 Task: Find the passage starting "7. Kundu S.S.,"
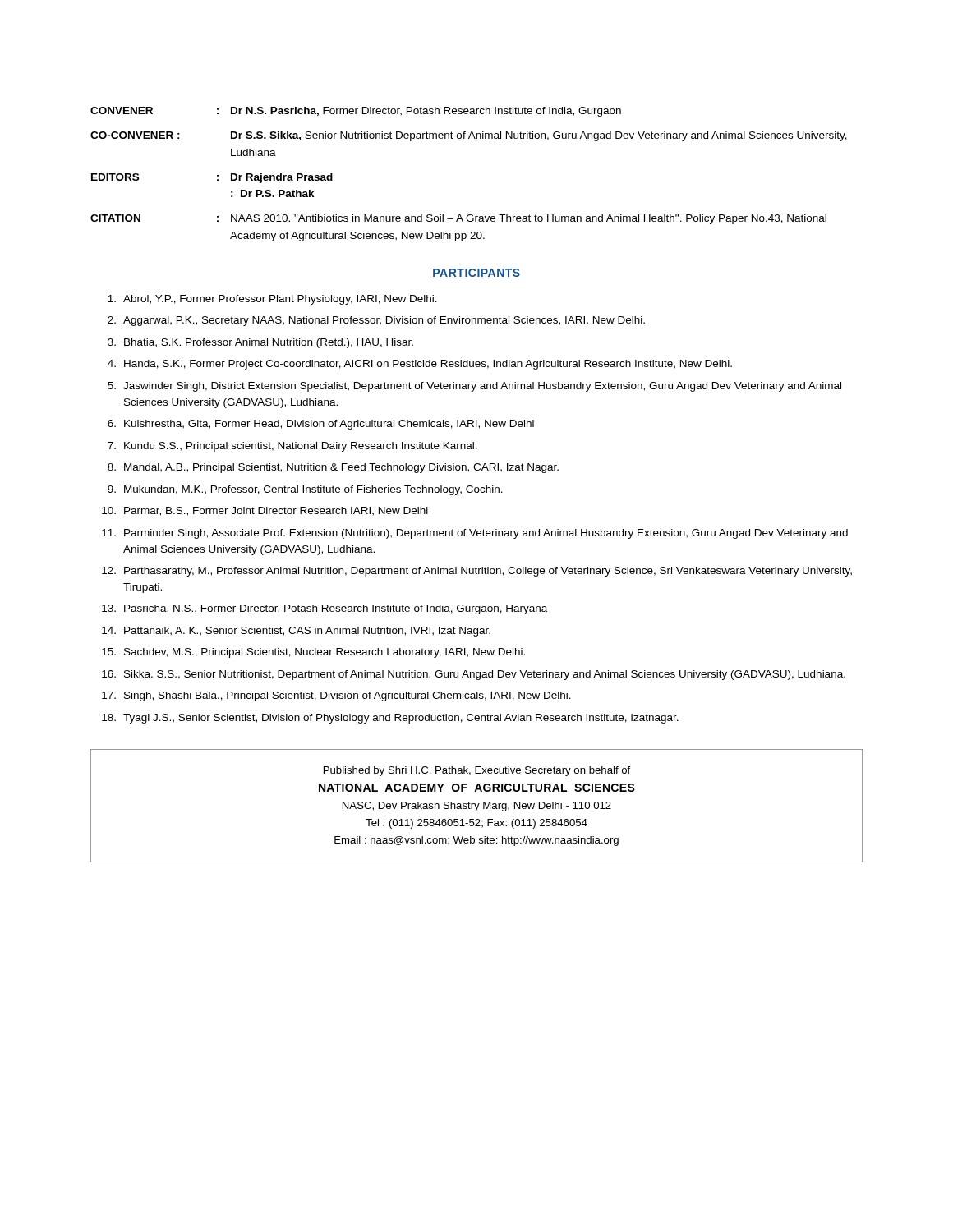[476, 446]
